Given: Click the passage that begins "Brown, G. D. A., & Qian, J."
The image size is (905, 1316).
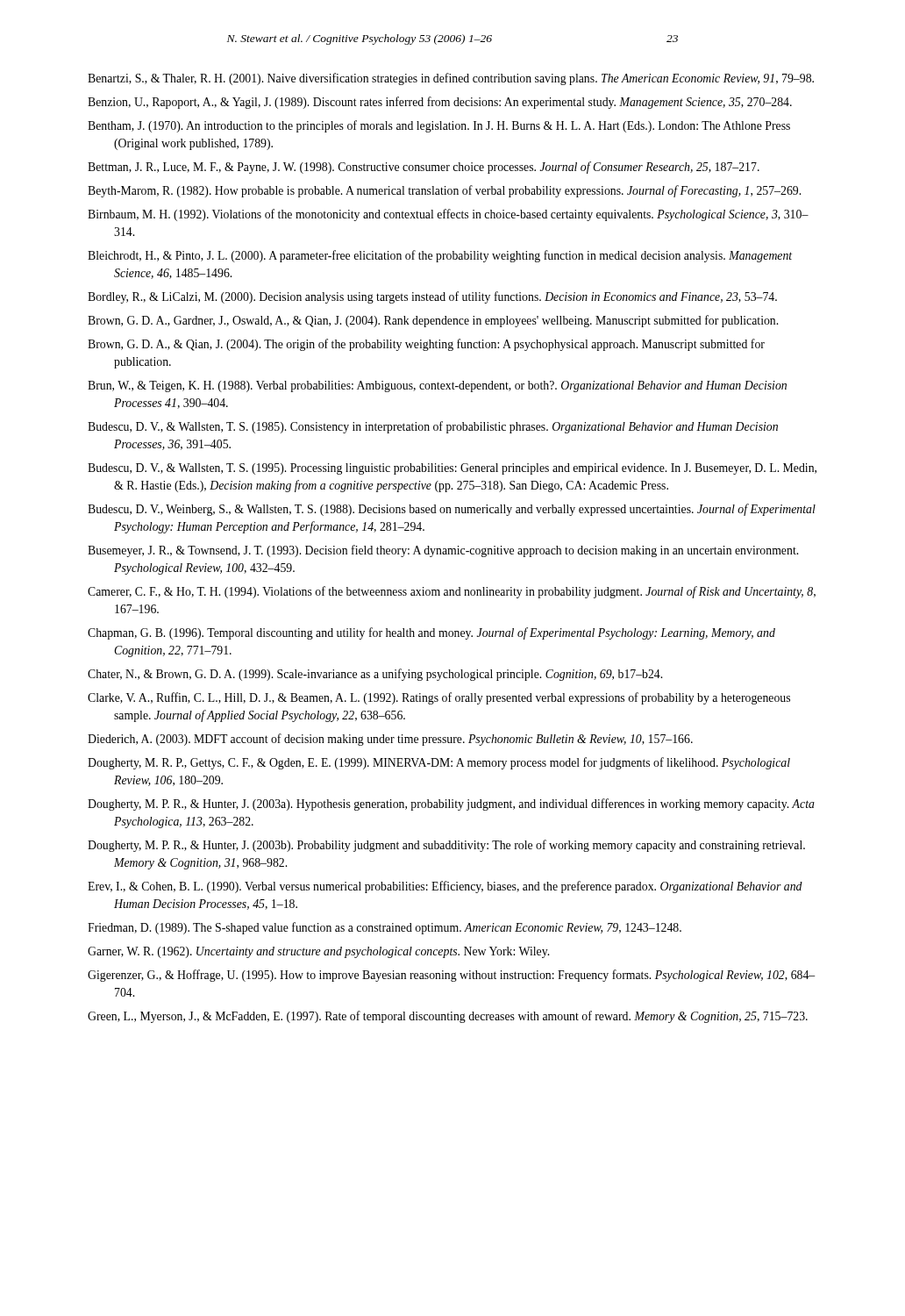Looking at the screenshot, I should (426, 353).
